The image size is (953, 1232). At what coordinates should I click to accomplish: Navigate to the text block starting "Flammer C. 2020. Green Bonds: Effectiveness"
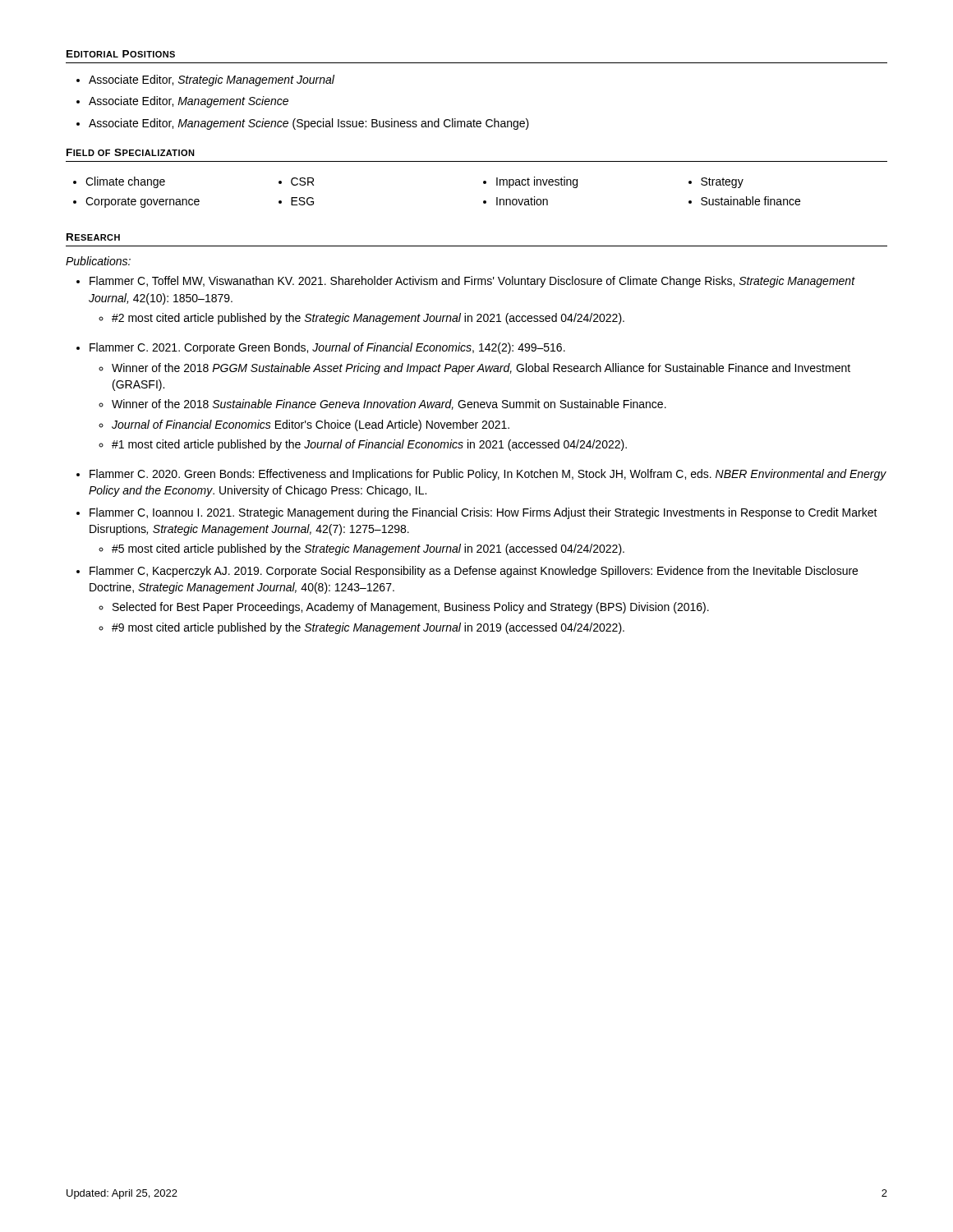[488, 483]
